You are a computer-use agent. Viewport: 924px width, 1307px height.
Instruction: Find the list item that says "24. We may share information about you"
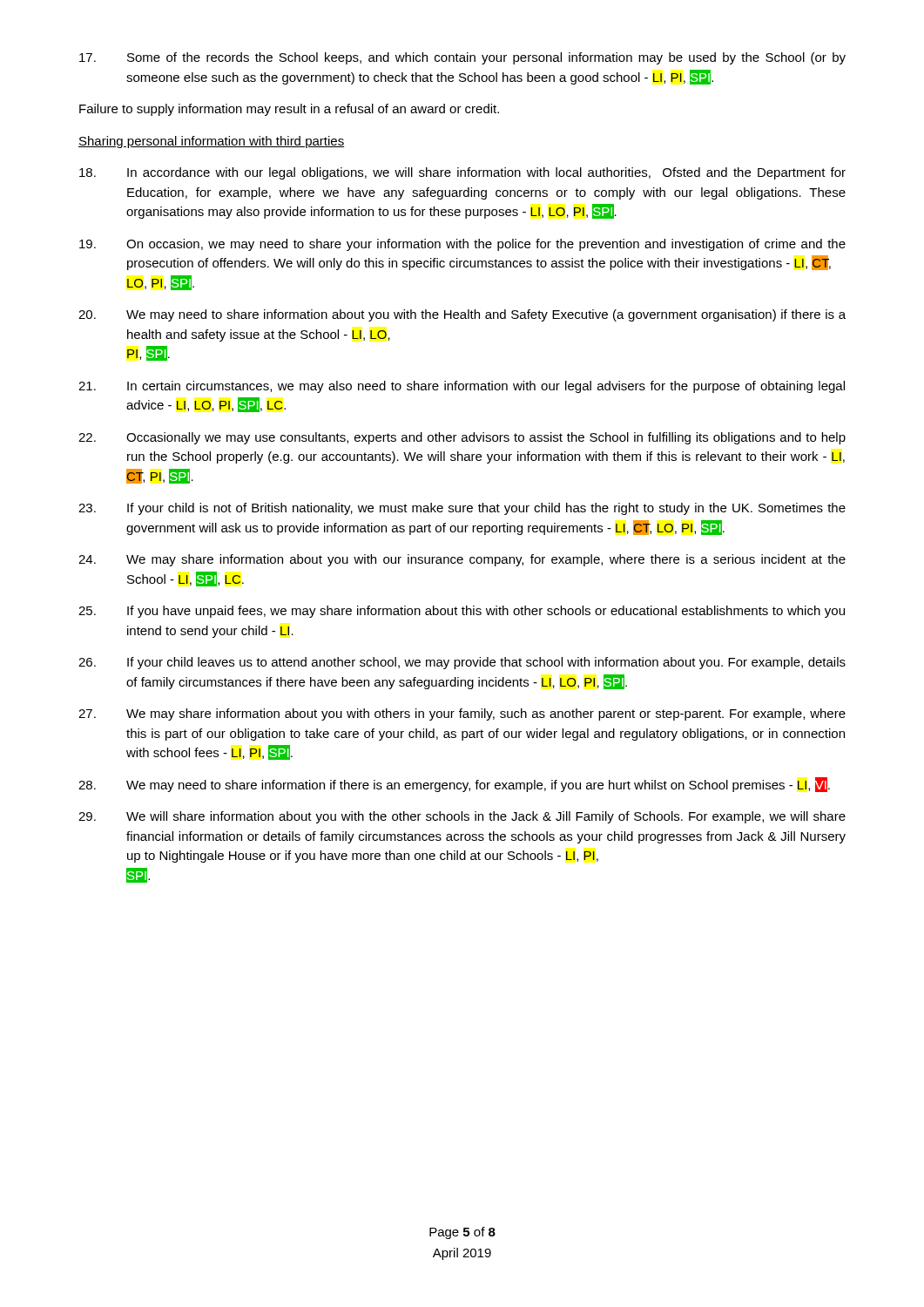point(462,569)
